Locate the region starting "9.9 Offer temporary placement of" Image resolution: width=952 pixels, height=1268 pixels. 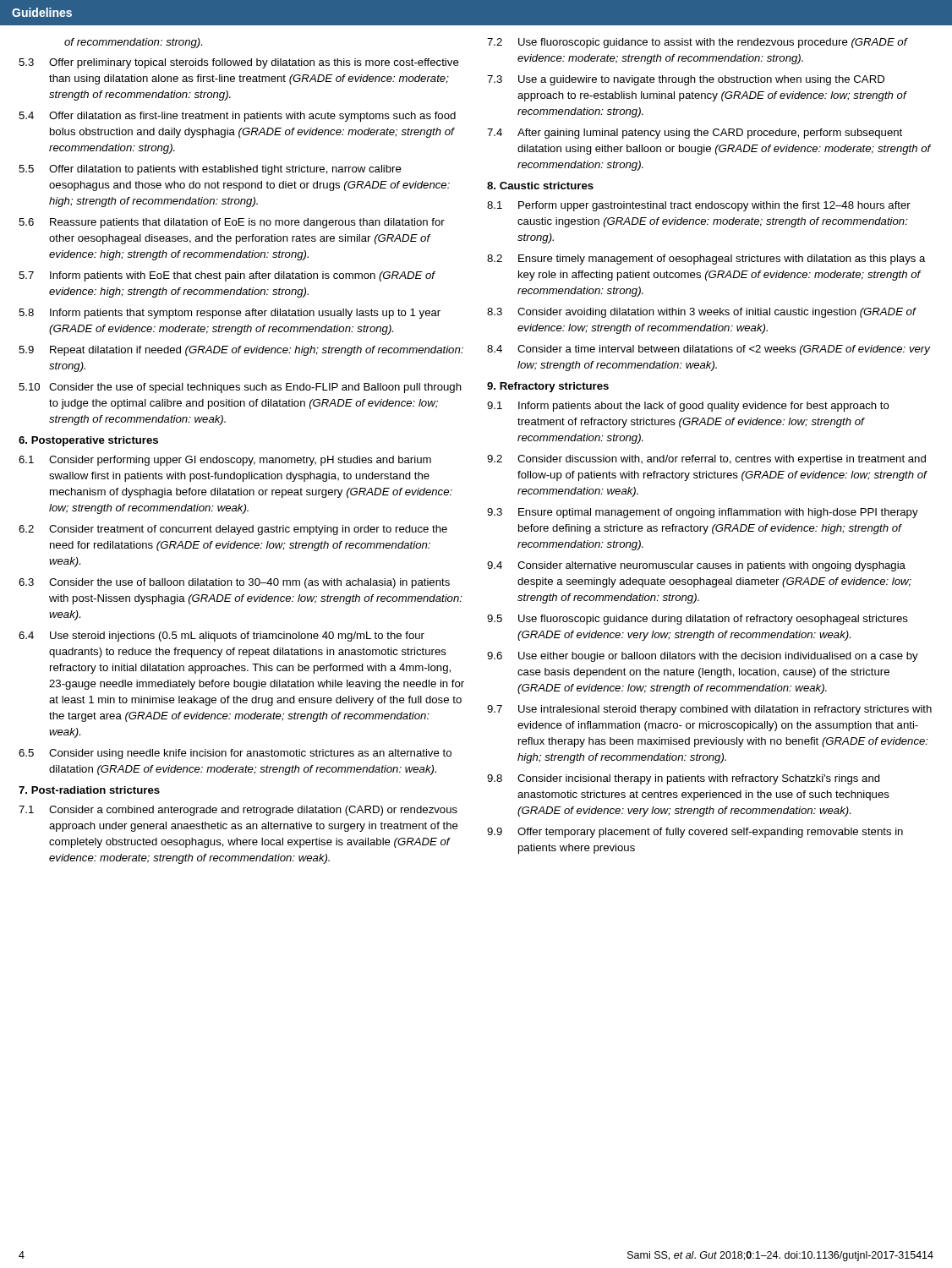point(710,840)
